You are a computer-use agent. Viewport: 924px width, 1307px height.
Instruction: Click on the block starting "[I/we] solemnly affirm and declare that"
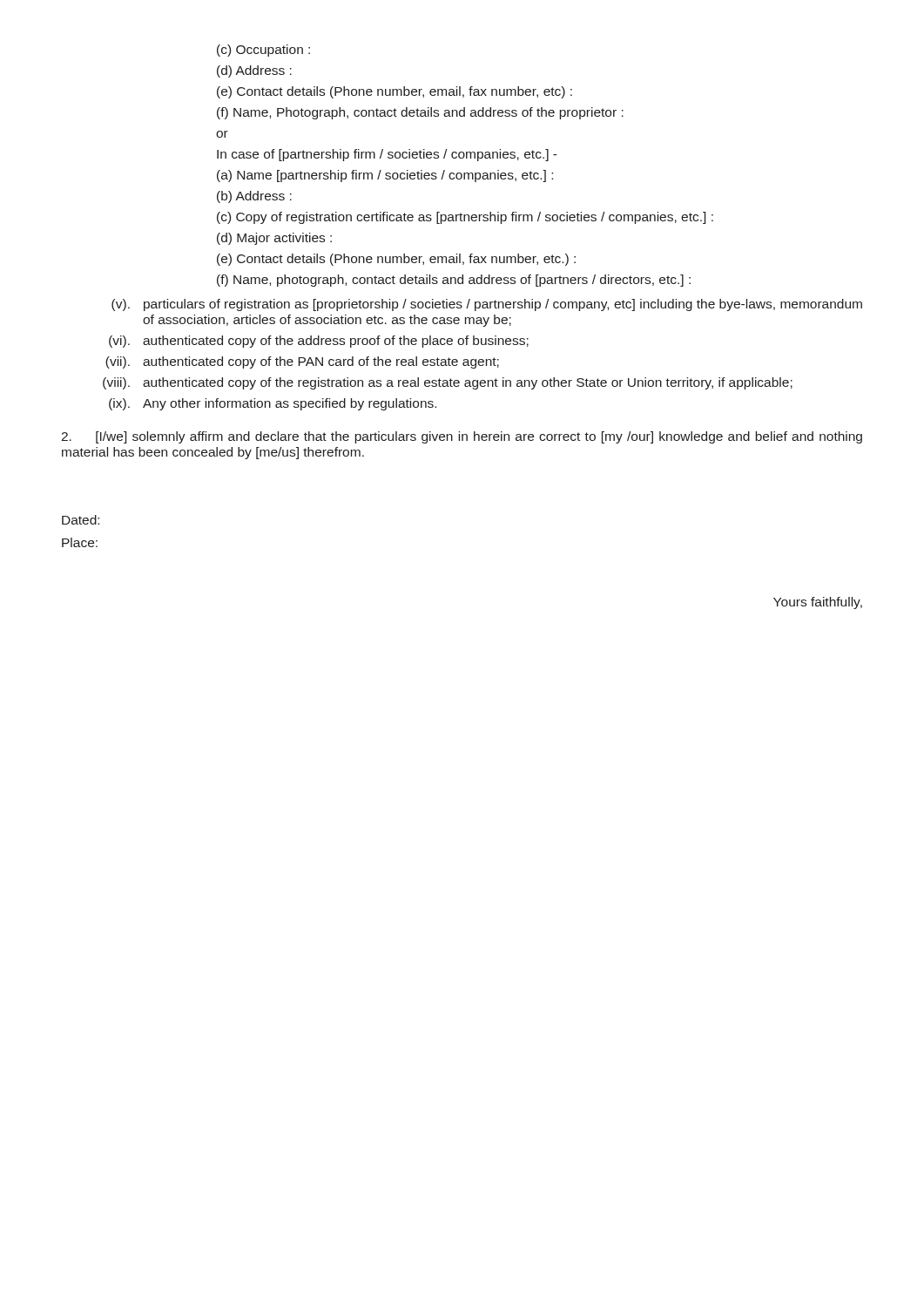tap(462, 444)
